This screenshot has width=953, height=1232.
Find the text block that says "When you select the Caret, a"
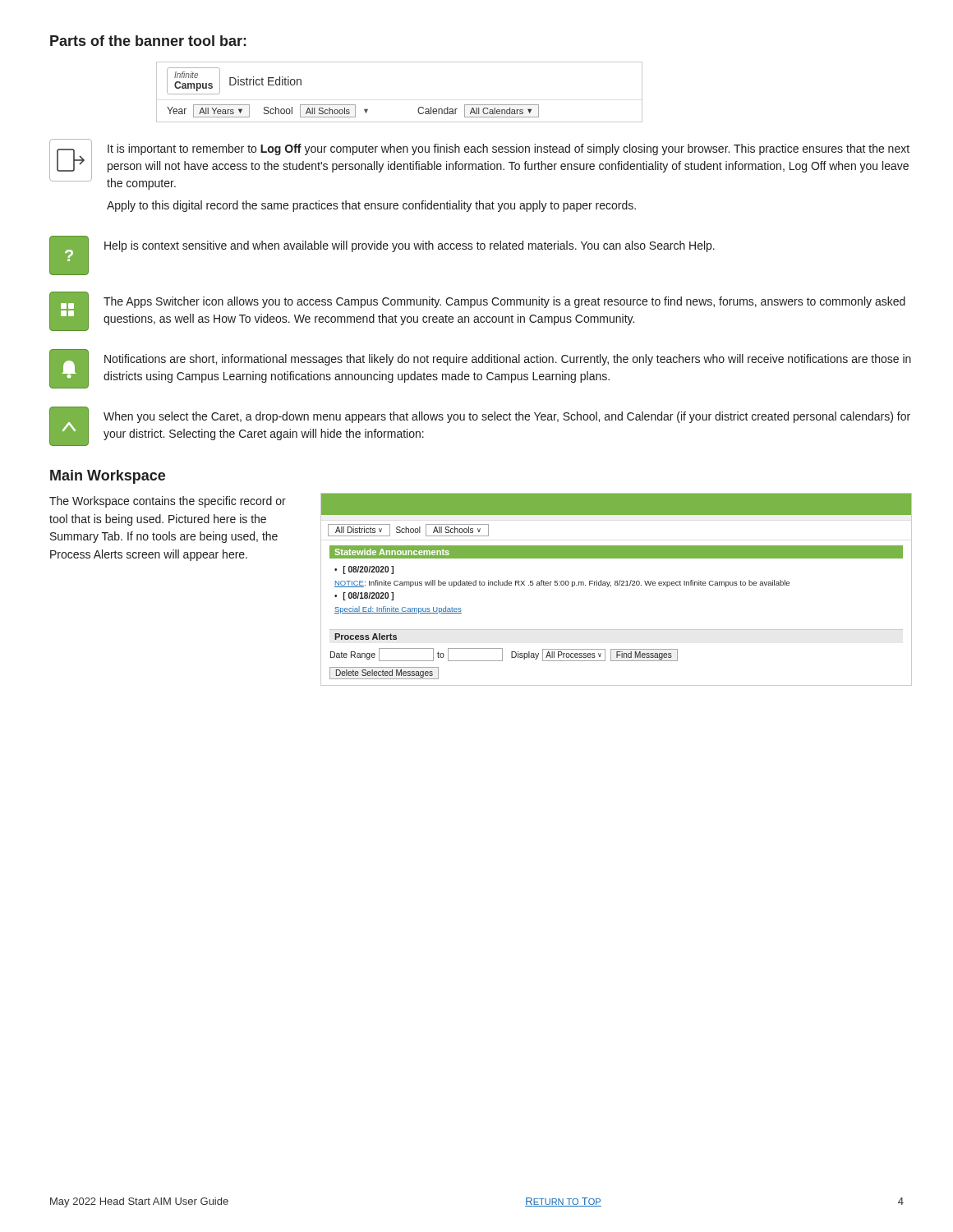point(508,425)
